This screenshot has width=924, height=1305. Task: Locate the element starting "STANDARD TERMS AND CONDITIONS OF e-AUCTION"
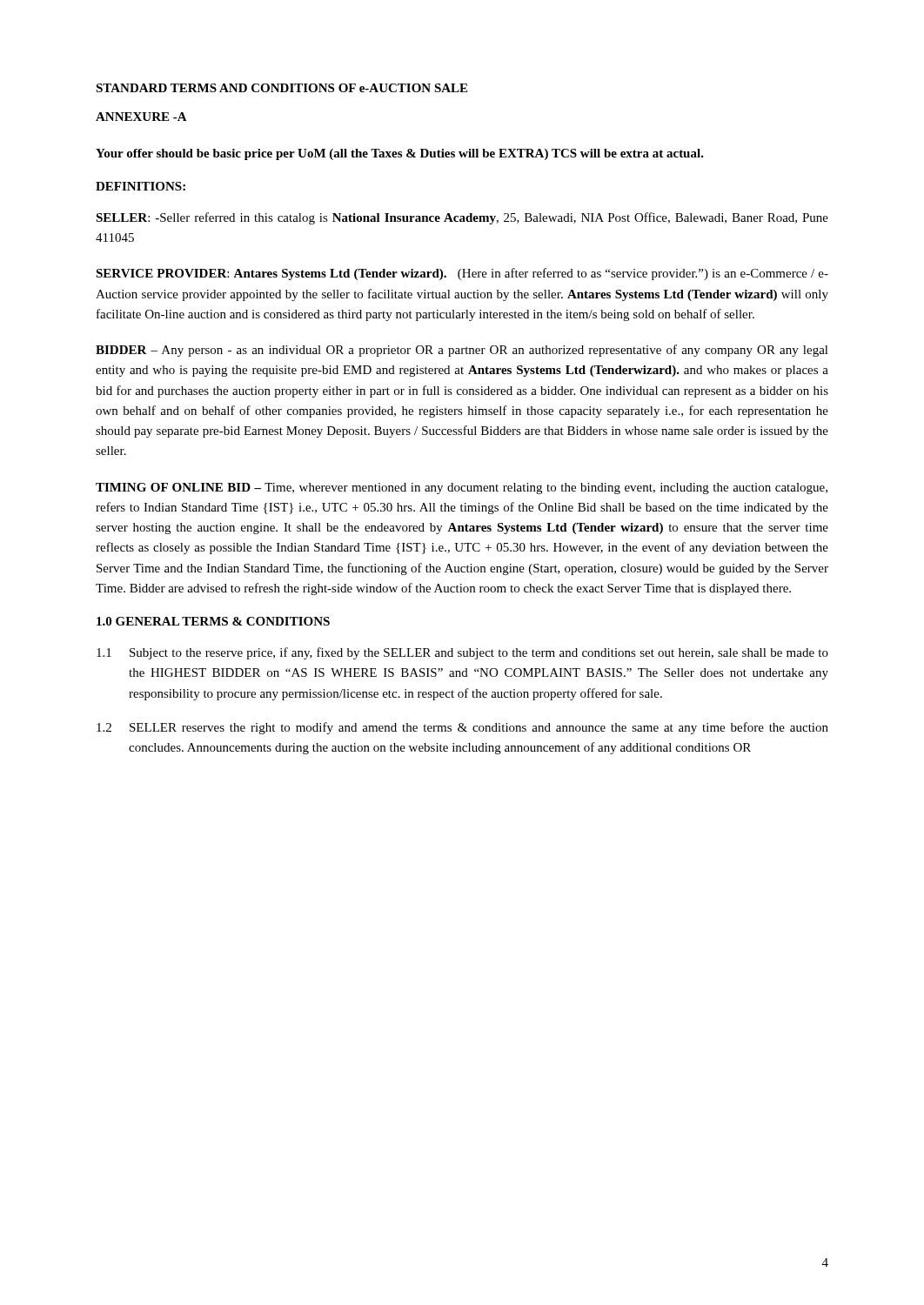click(x=282, y=88)
